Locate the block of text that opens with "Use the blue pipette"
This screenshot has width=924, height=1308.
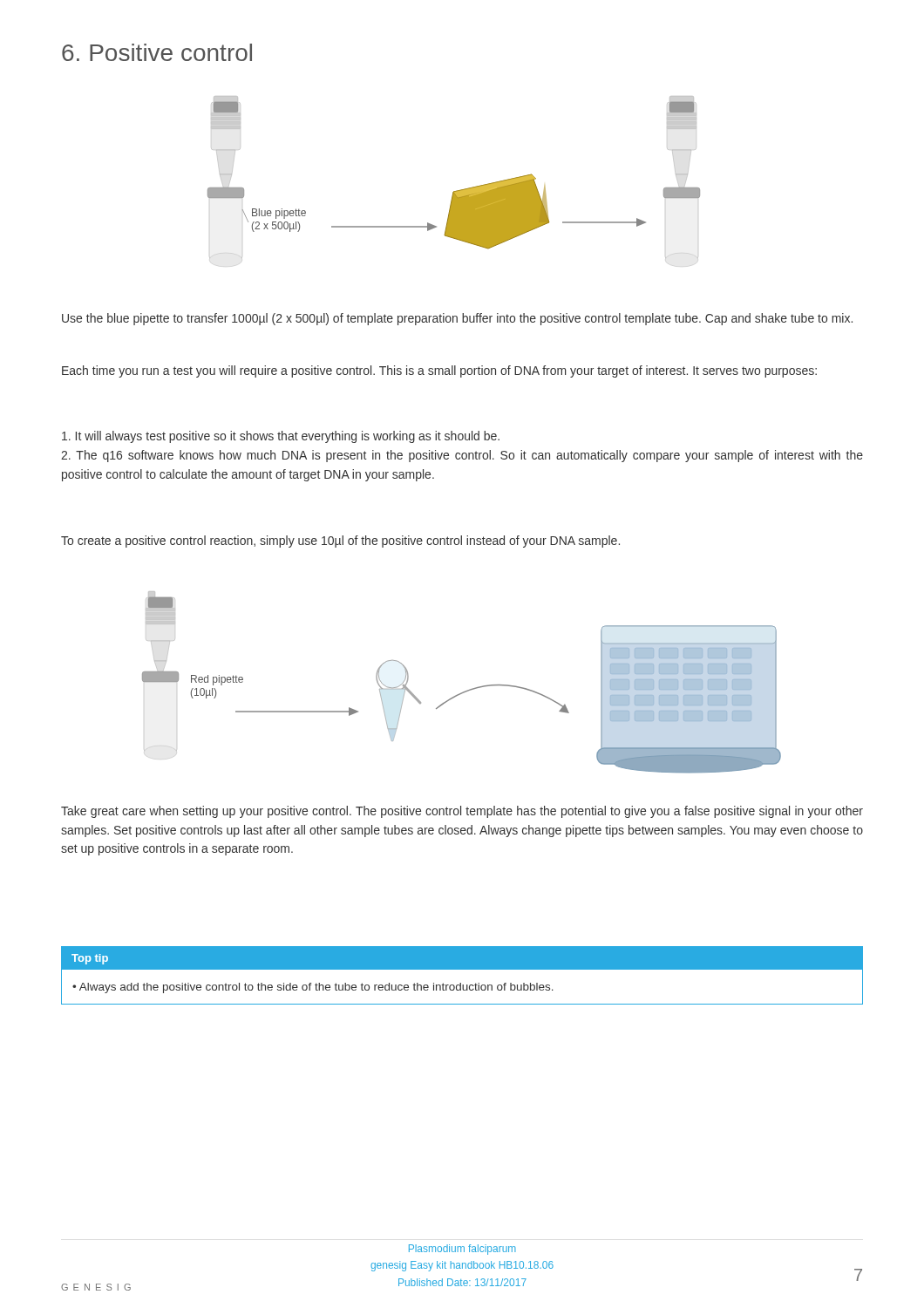point(457,318)
